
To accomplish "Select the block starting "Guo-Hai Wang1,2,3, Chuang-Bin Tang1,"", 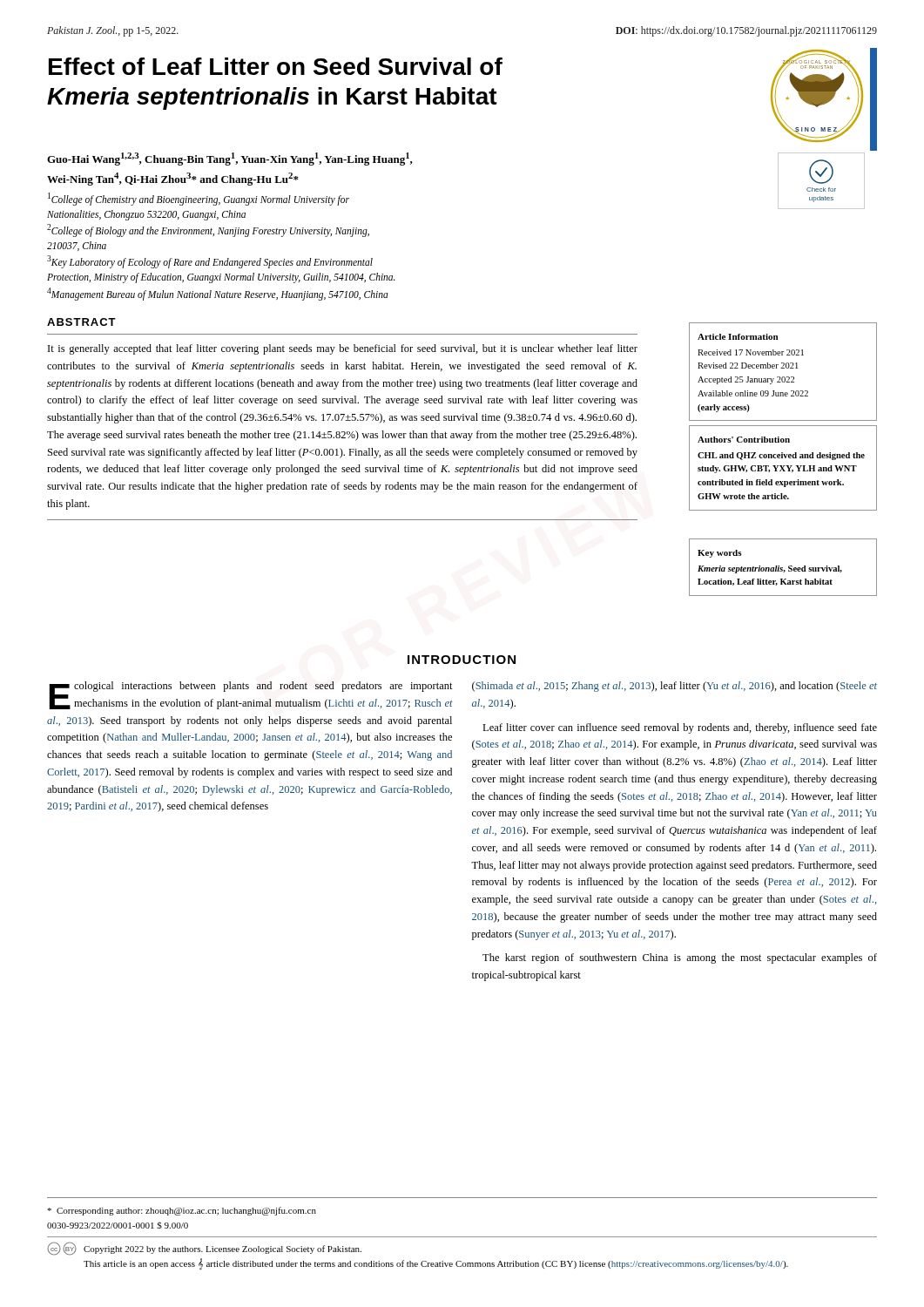I will [x=230, y=168].
